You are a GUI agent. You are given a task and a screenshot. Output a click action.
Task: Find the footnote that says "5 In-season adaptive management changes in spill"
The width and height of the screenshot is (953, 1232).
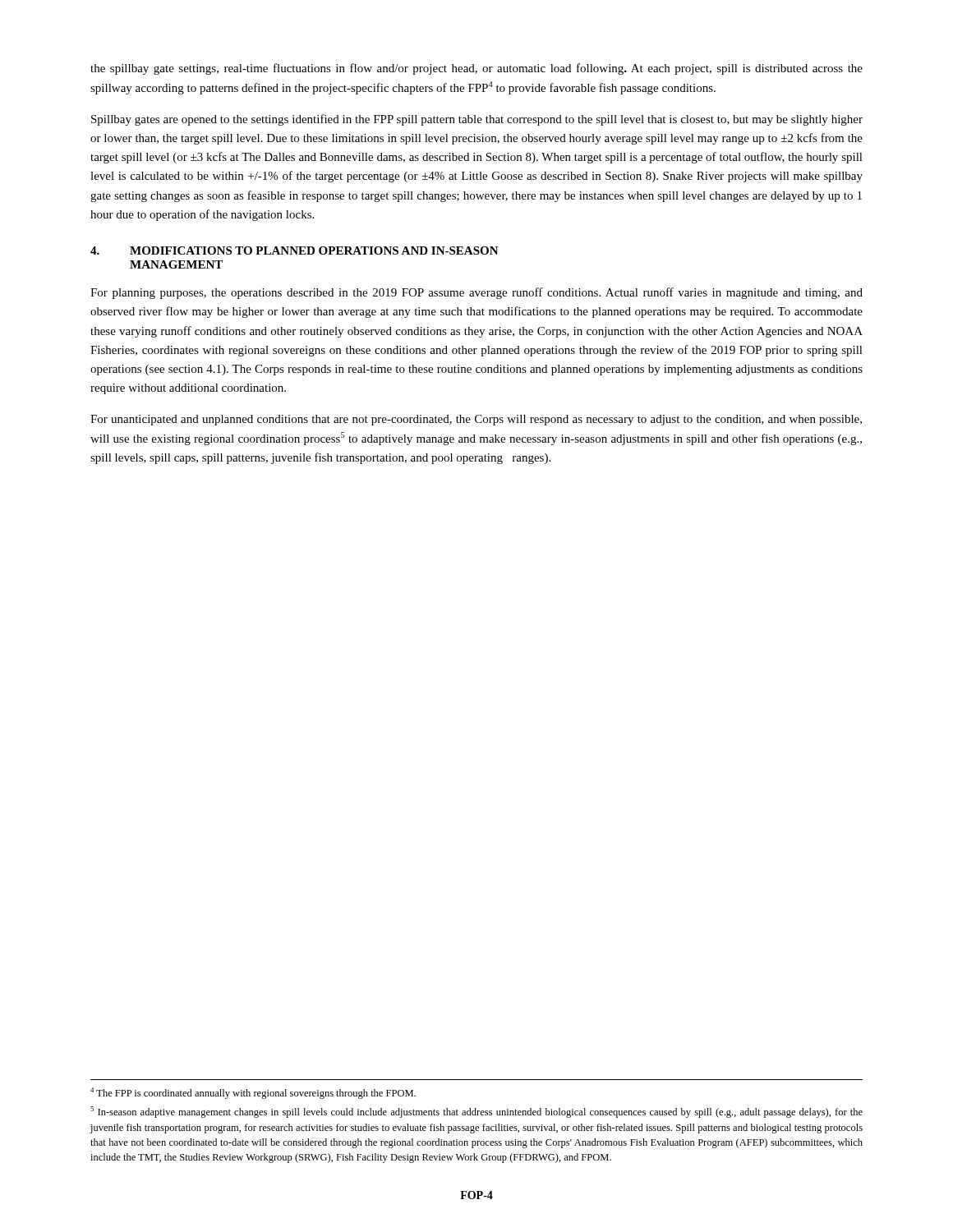click(x=476, y=1134)
